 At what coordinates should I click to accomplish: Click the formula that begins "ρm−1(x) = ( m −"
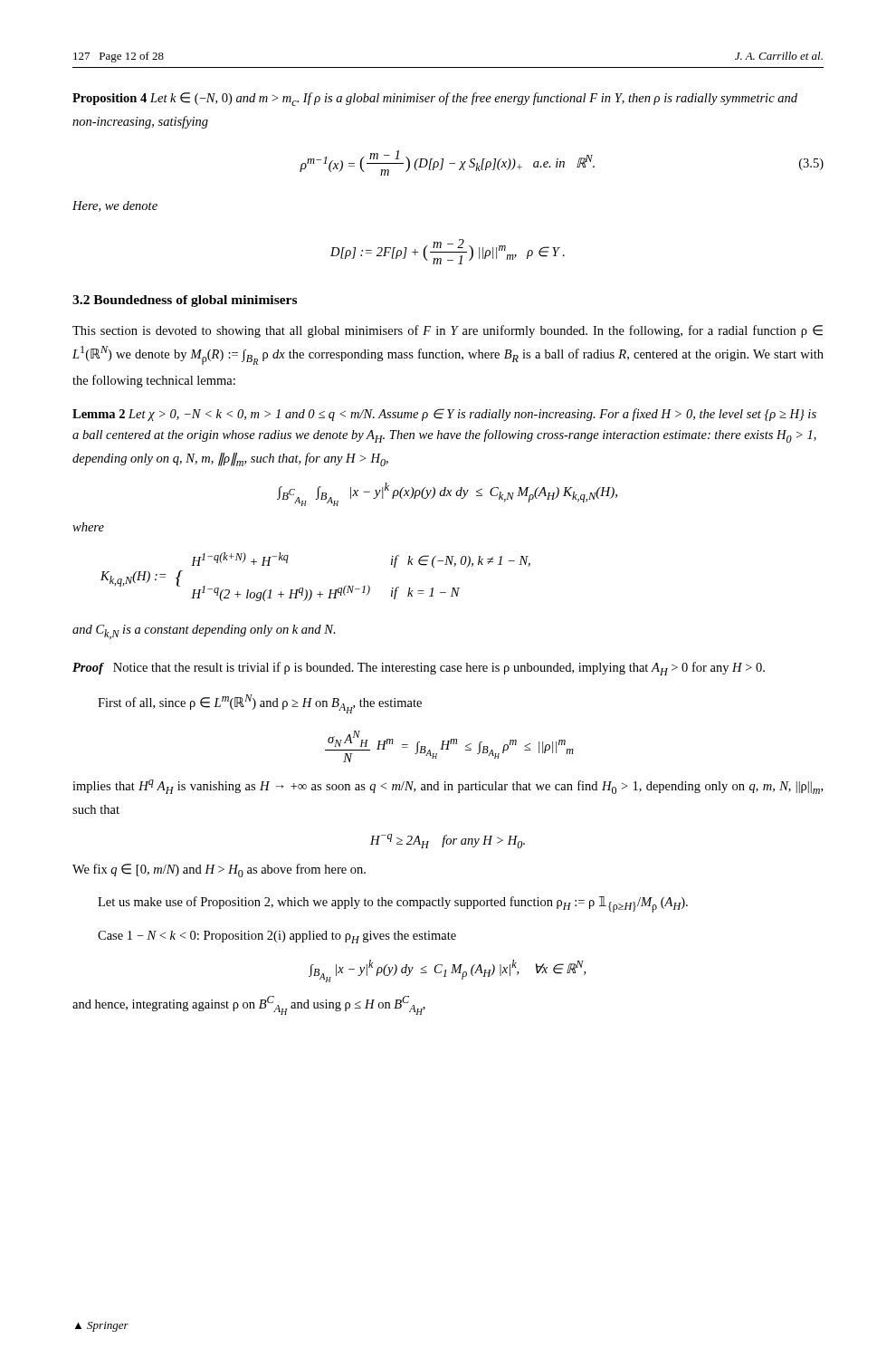[x=562, y=164]
